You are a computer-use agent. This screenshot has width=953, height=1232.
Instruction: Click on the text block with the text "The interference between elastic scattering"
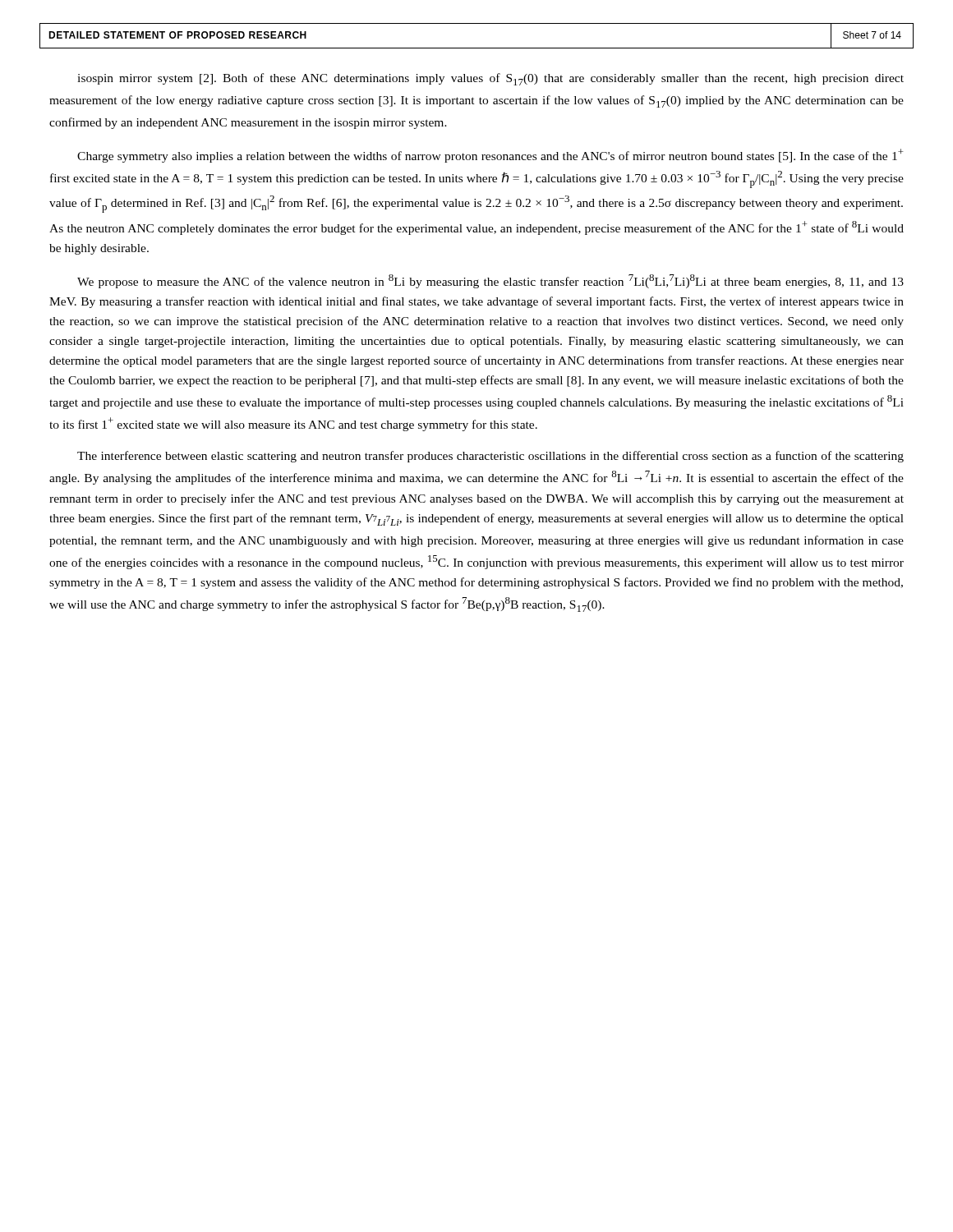pos(476,532)
